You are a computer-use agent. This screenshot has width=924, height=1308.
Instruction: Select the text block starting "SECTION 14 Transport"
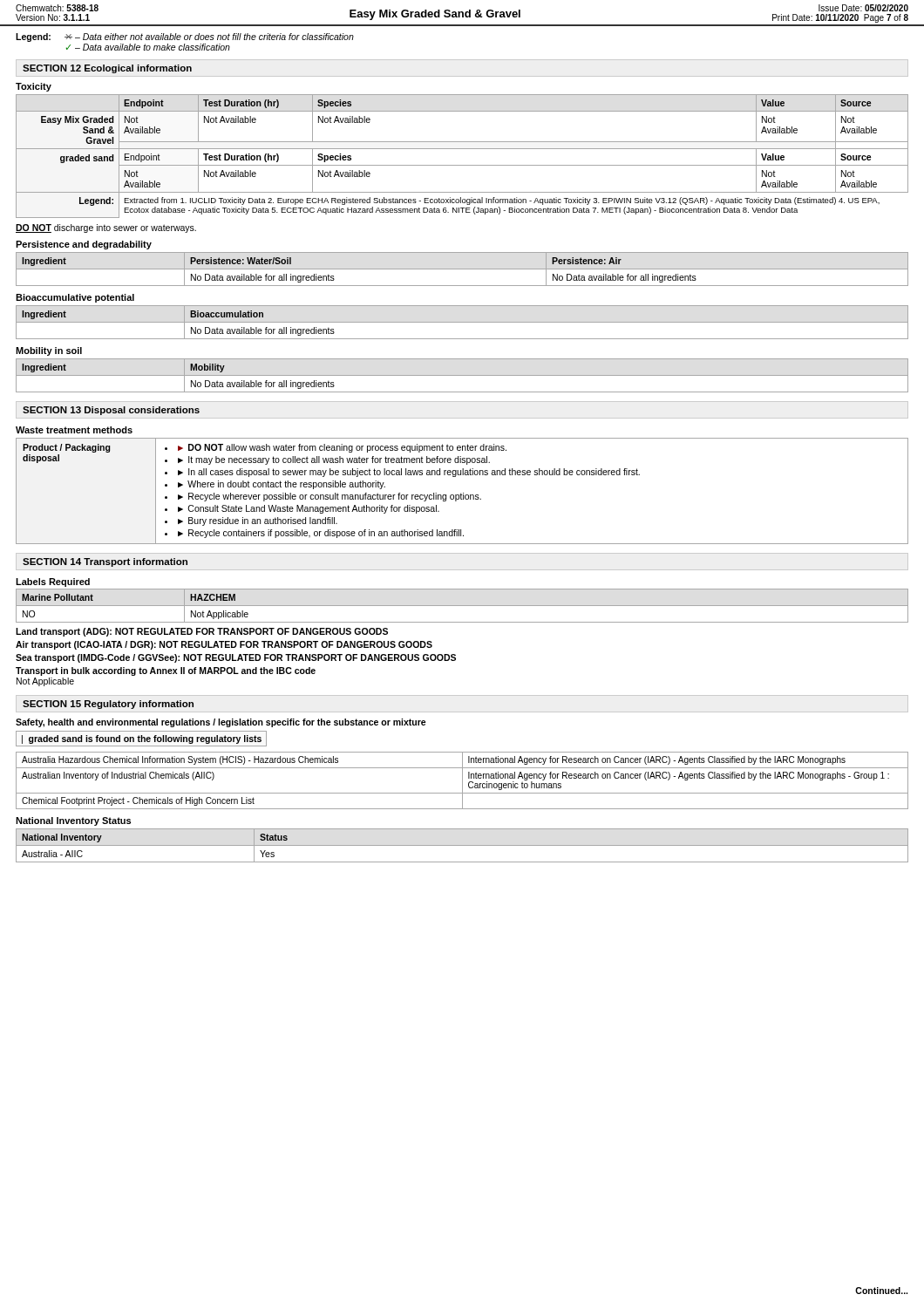tap(105, 561)
